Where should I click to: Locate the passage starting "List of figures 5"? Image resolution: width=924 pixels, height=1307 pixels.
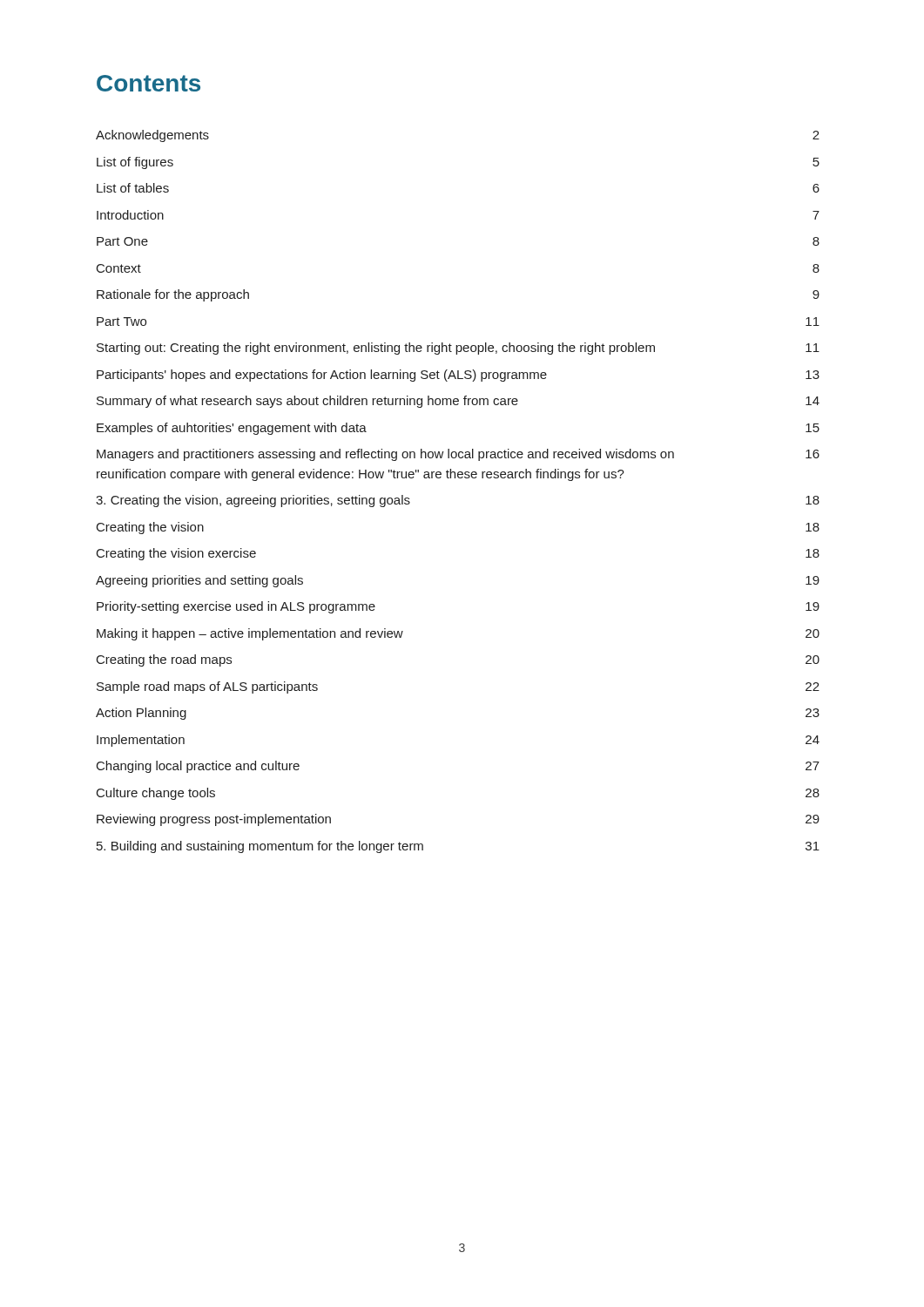(x=136, y=163)
